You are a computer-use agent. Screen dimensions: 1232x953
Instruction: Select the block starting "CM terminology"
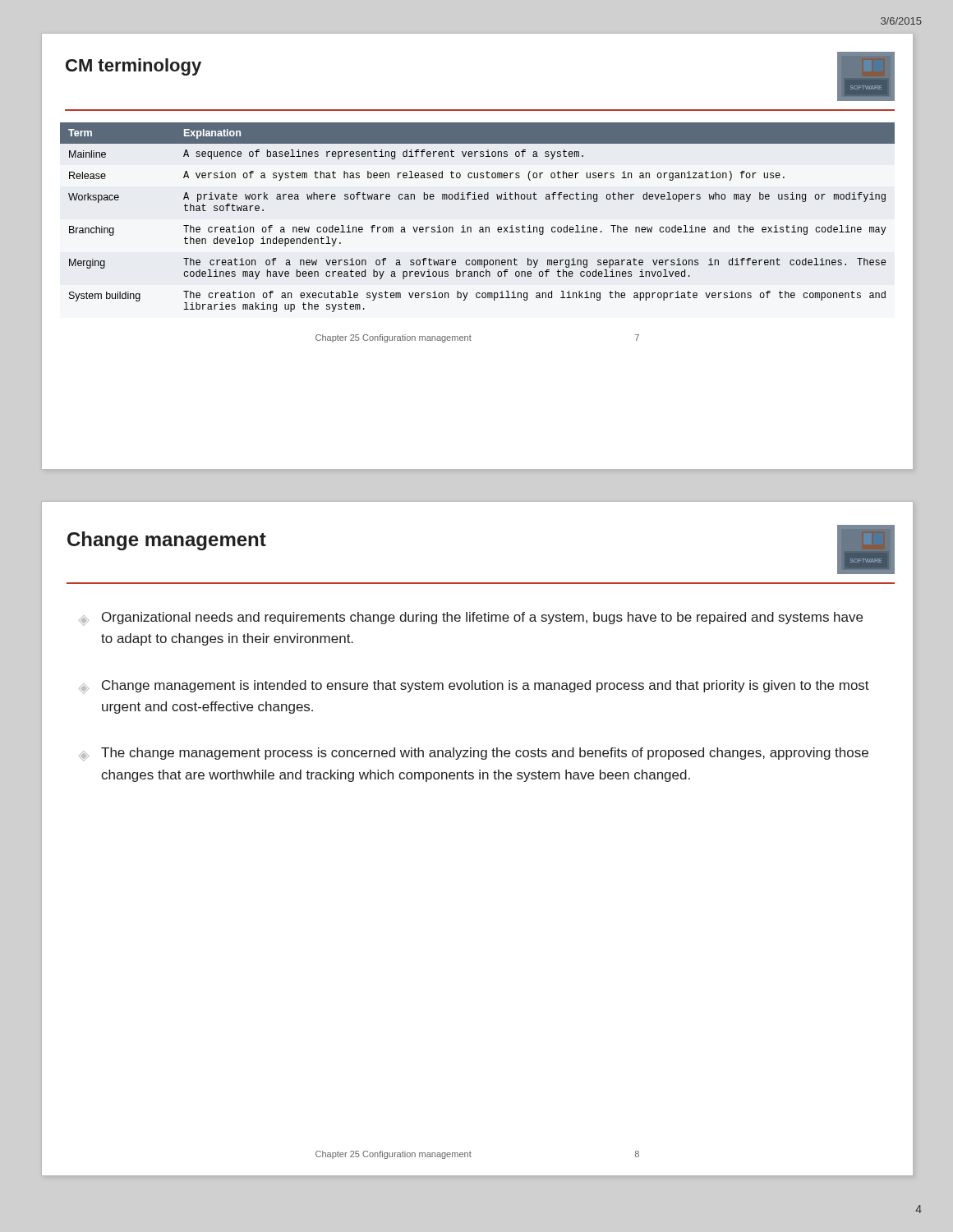(x=133, y=65)
